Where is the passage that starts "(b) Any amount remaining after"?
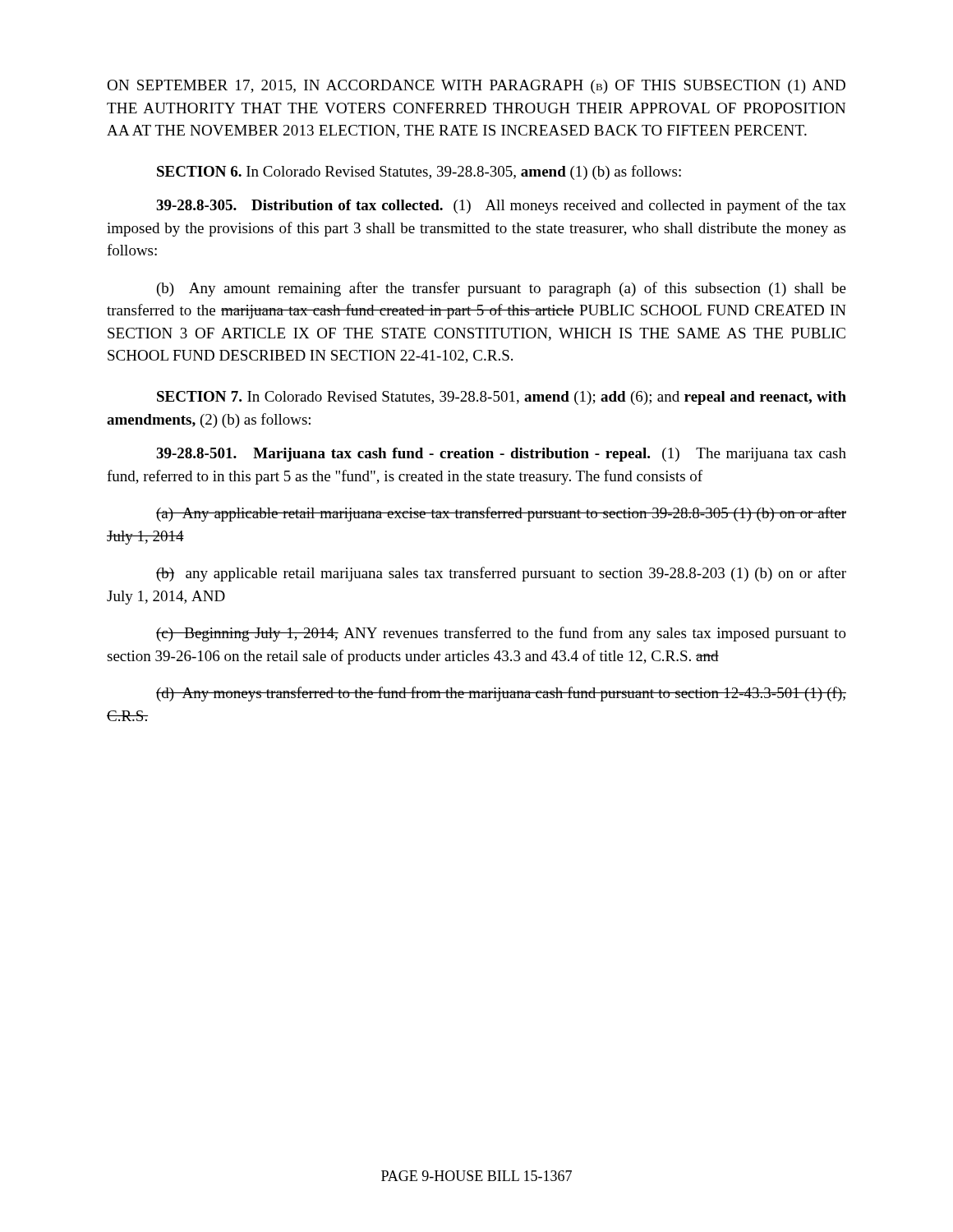953x1232 pixels. [476, 322]
